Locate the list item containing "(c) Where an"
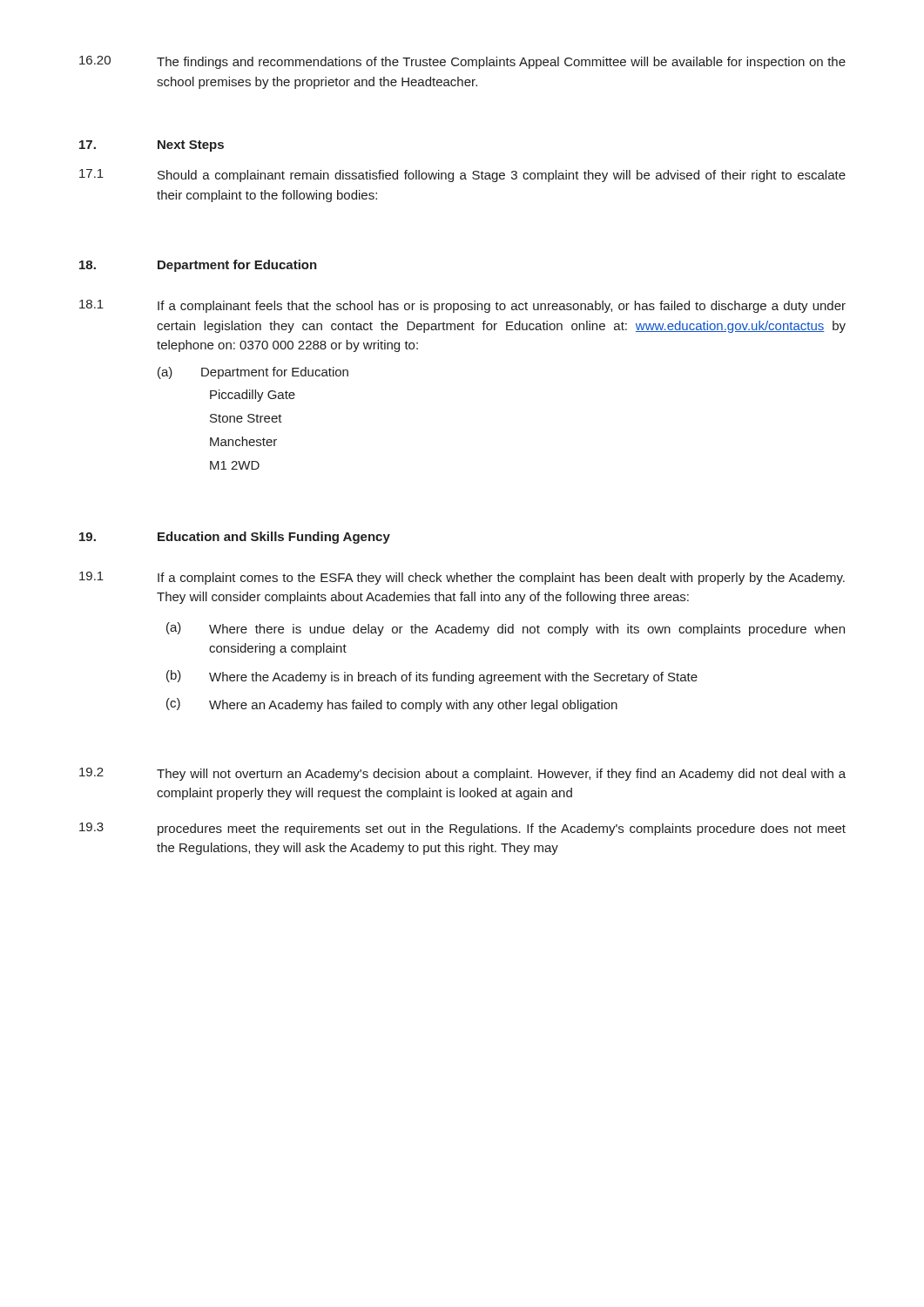Screen dimensions: 1307x924 [462, 705]
